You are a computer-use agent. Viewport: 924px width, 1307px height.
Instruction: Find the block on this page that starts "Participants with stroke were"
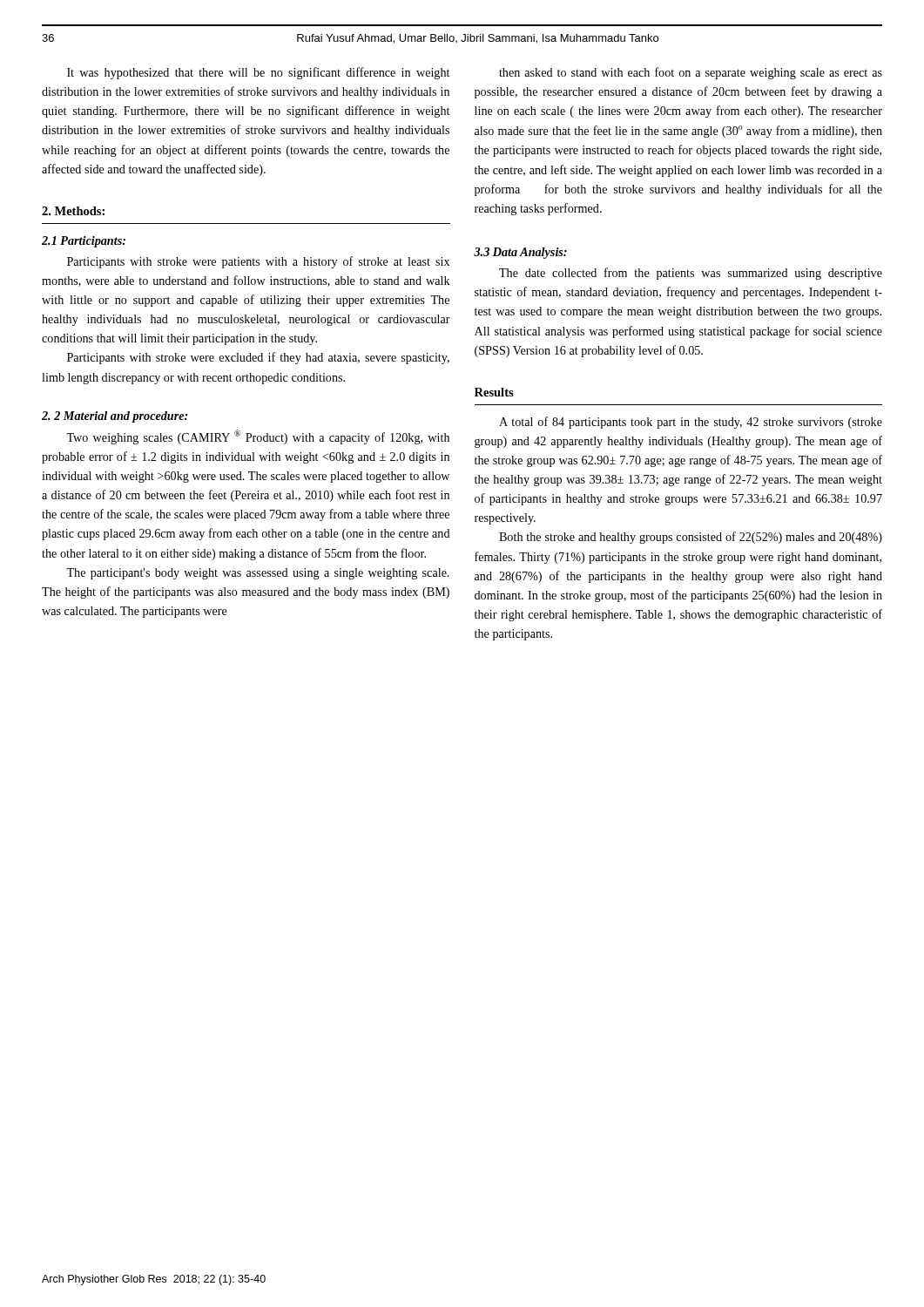[246, 319]
